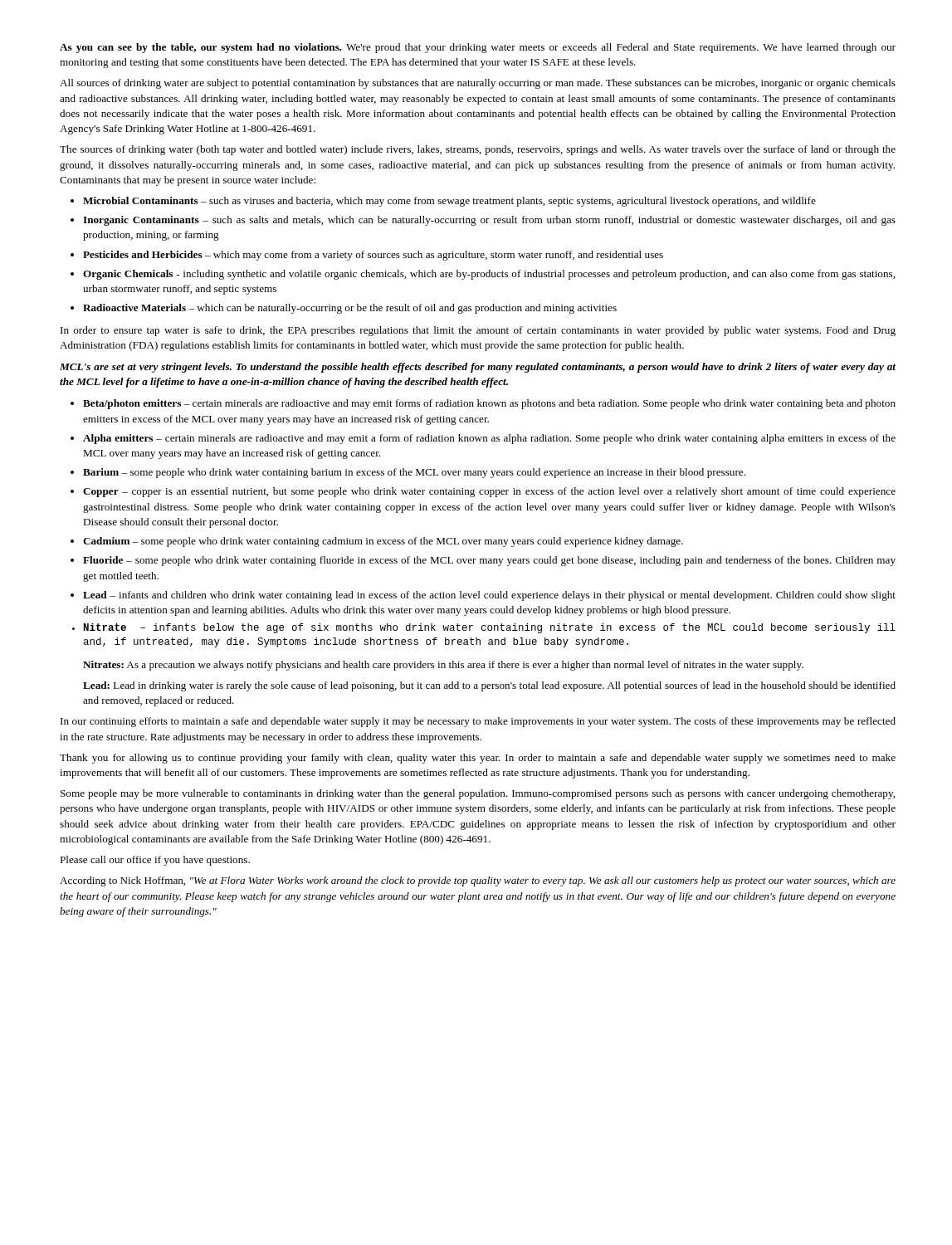Select the text starting "Organic Chemicals - including synthetic"
952x1245 pixels.
489,281
